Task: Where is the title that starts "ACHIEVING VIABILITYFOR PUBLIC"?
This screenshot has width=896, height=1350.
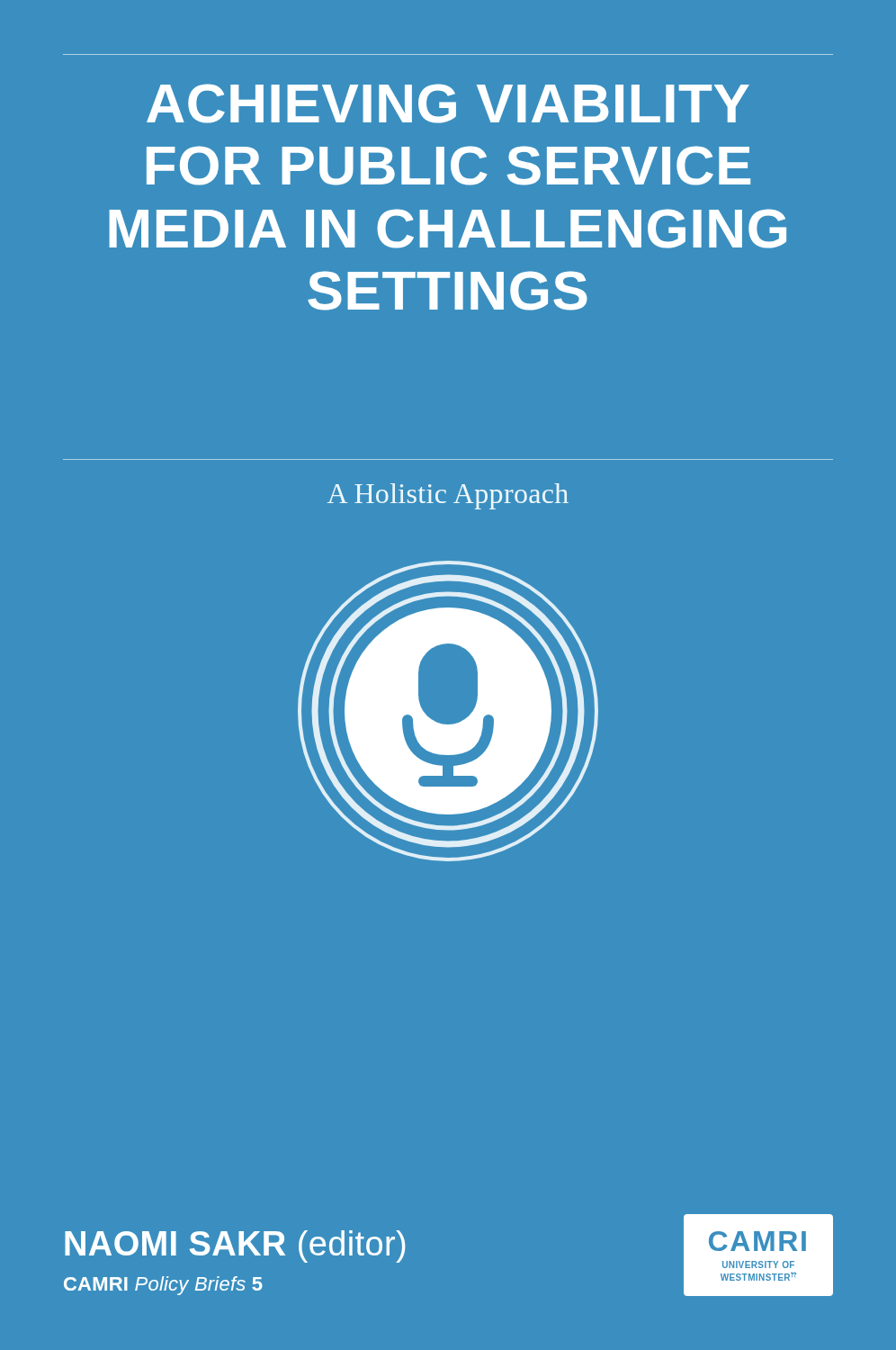Action: point(448,197)
